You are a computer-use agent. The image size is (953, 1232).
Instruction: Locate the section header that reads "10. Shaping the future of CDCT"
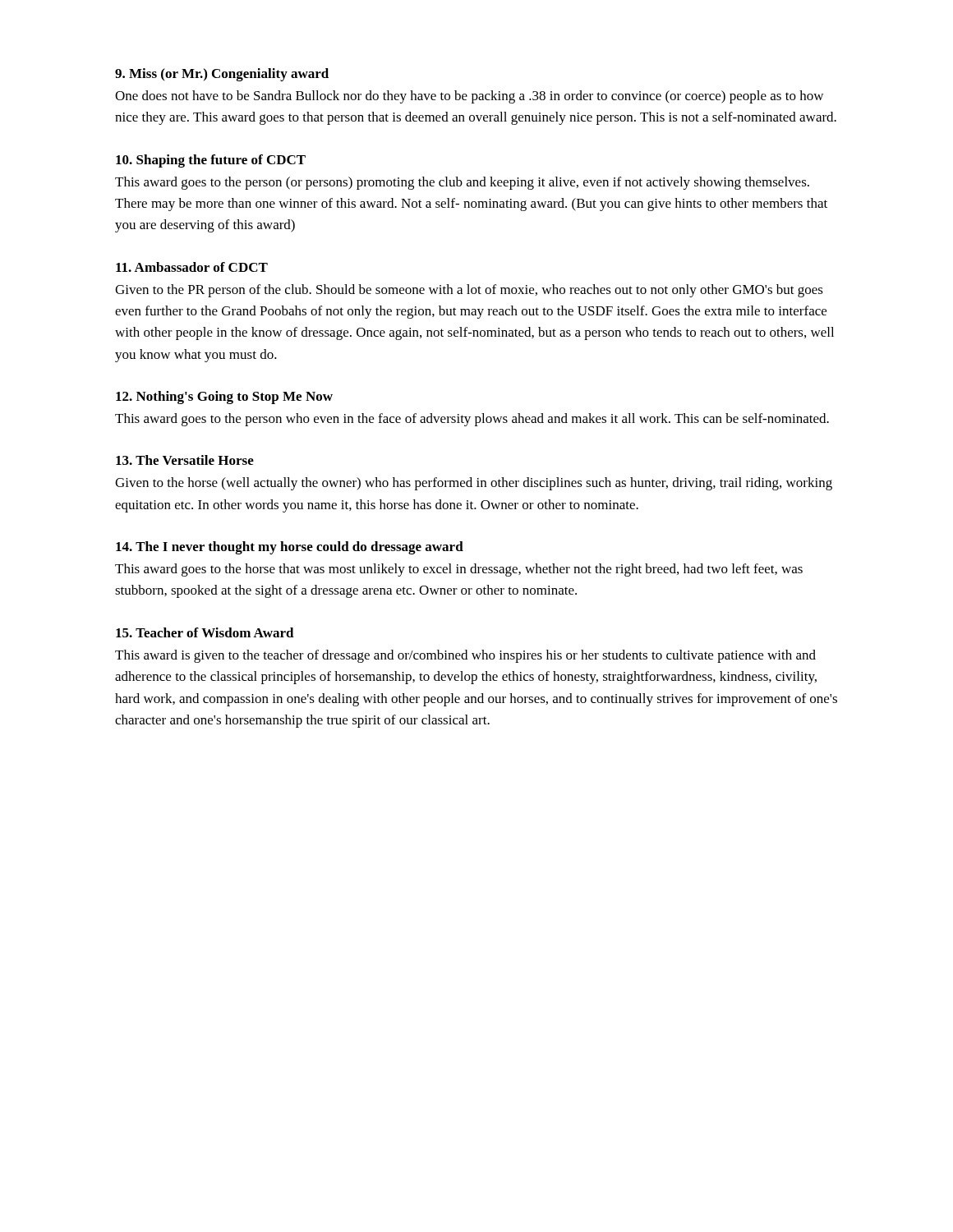[x=210, y=159]
